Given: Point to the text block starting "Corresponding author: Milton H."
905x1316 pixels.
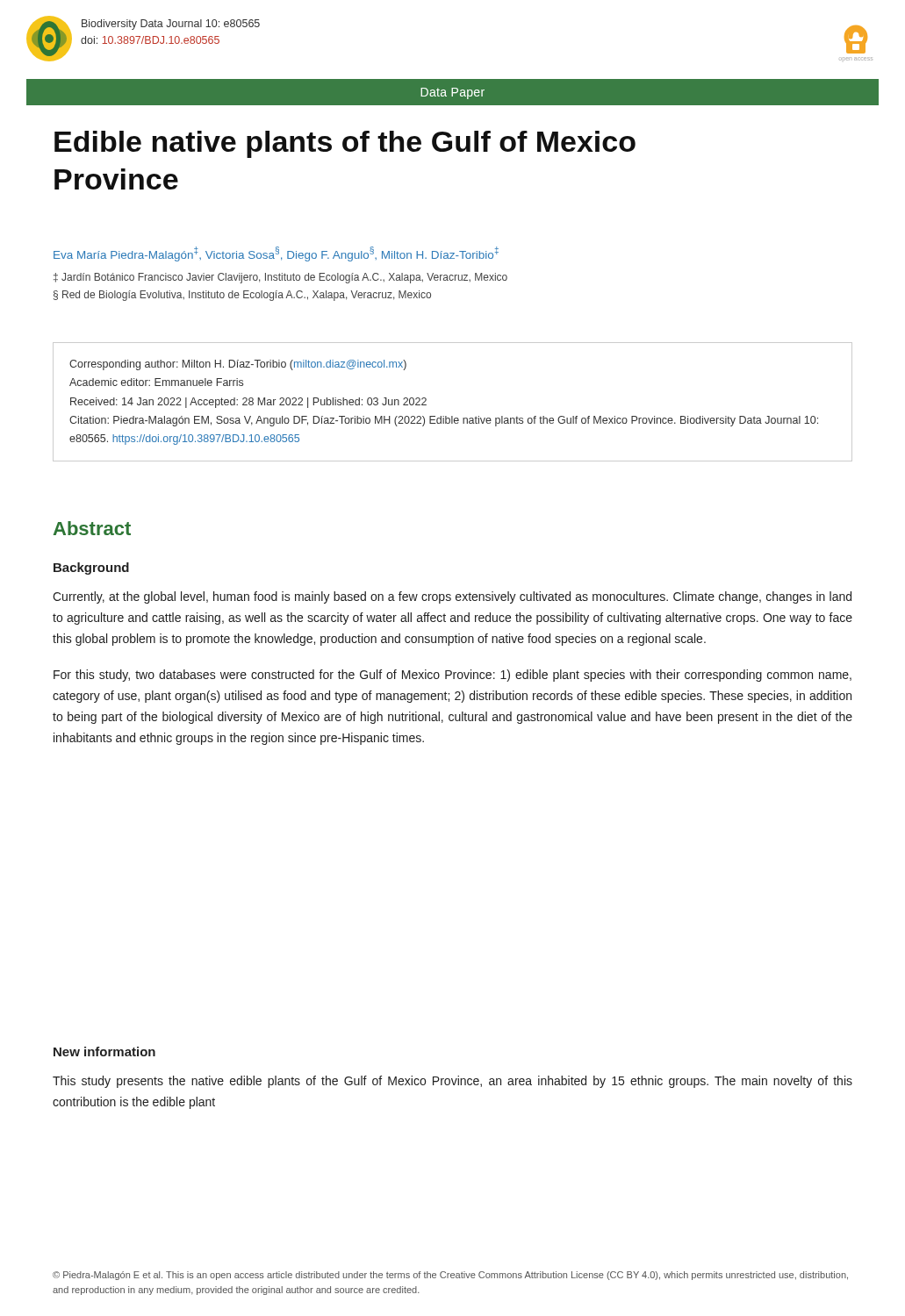Looking at the screenshot, I should tap(238, 365).
